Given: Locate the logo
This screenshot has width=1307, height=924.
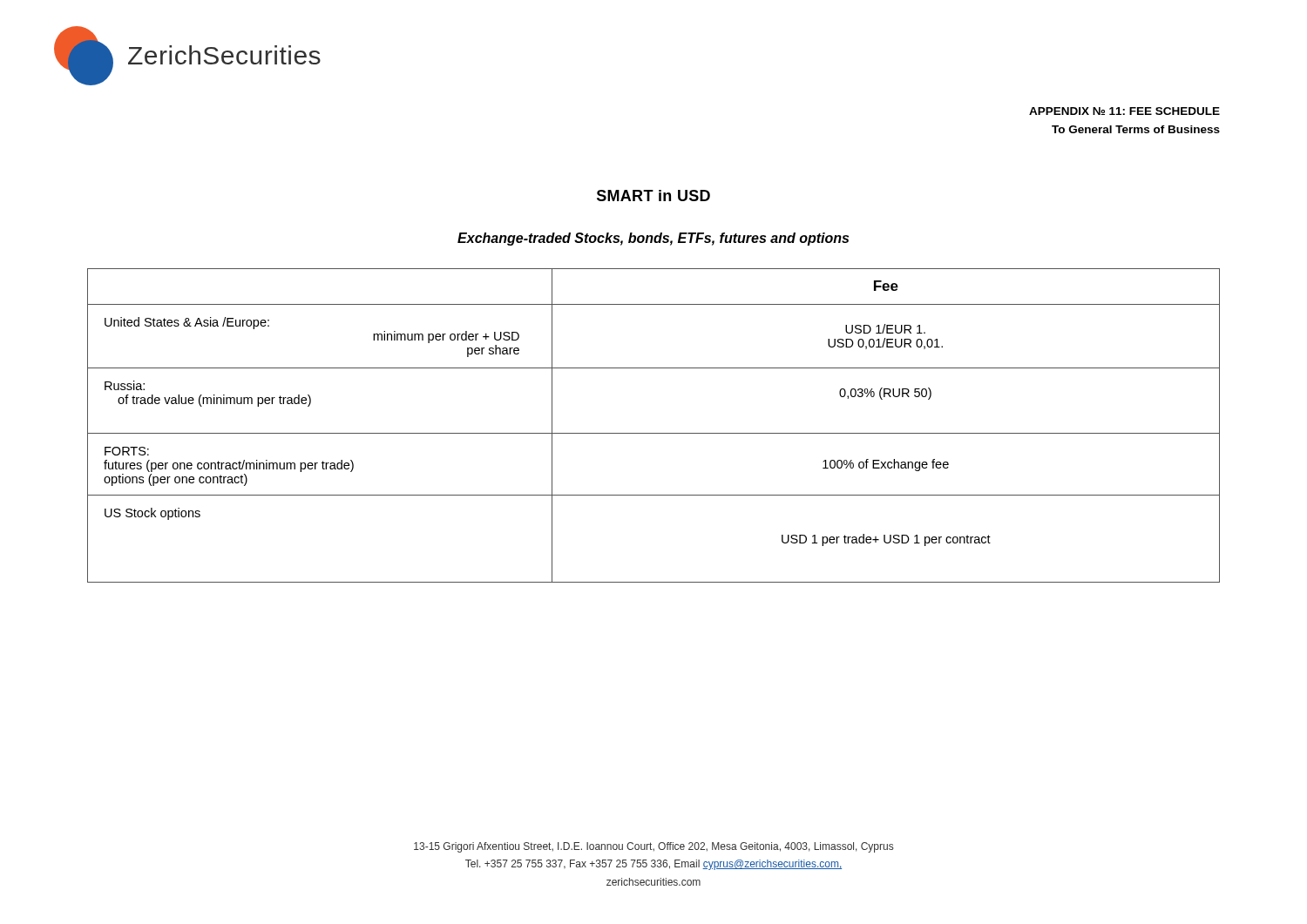Looking at the screenshot, I should tap(187, 56).
